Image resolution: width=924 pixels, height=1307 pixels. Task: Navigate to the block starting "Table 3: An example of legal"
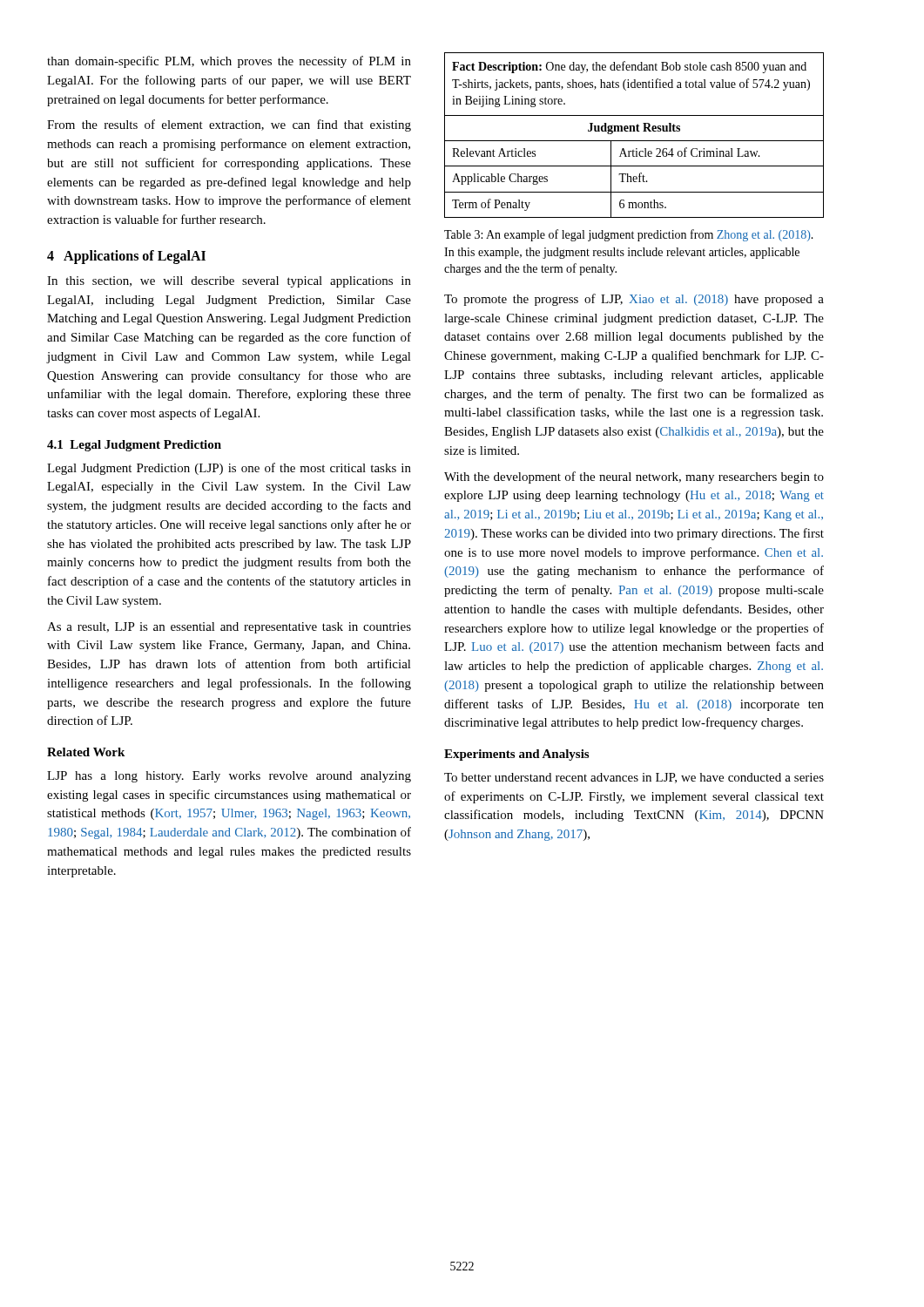(629, 252)
